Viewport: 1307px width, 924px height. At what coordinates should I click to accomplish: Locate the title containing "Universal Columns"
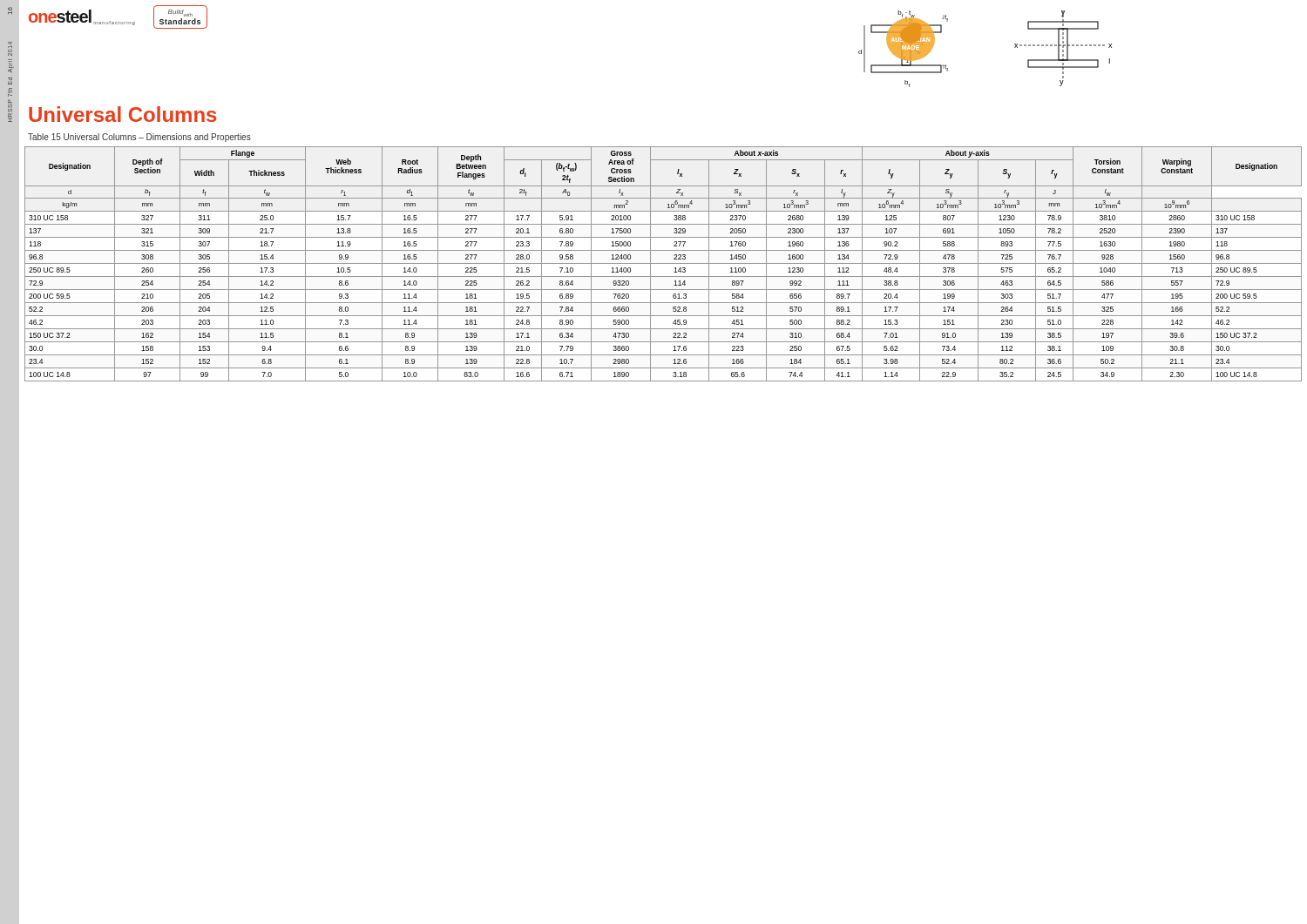click(123, 115)
